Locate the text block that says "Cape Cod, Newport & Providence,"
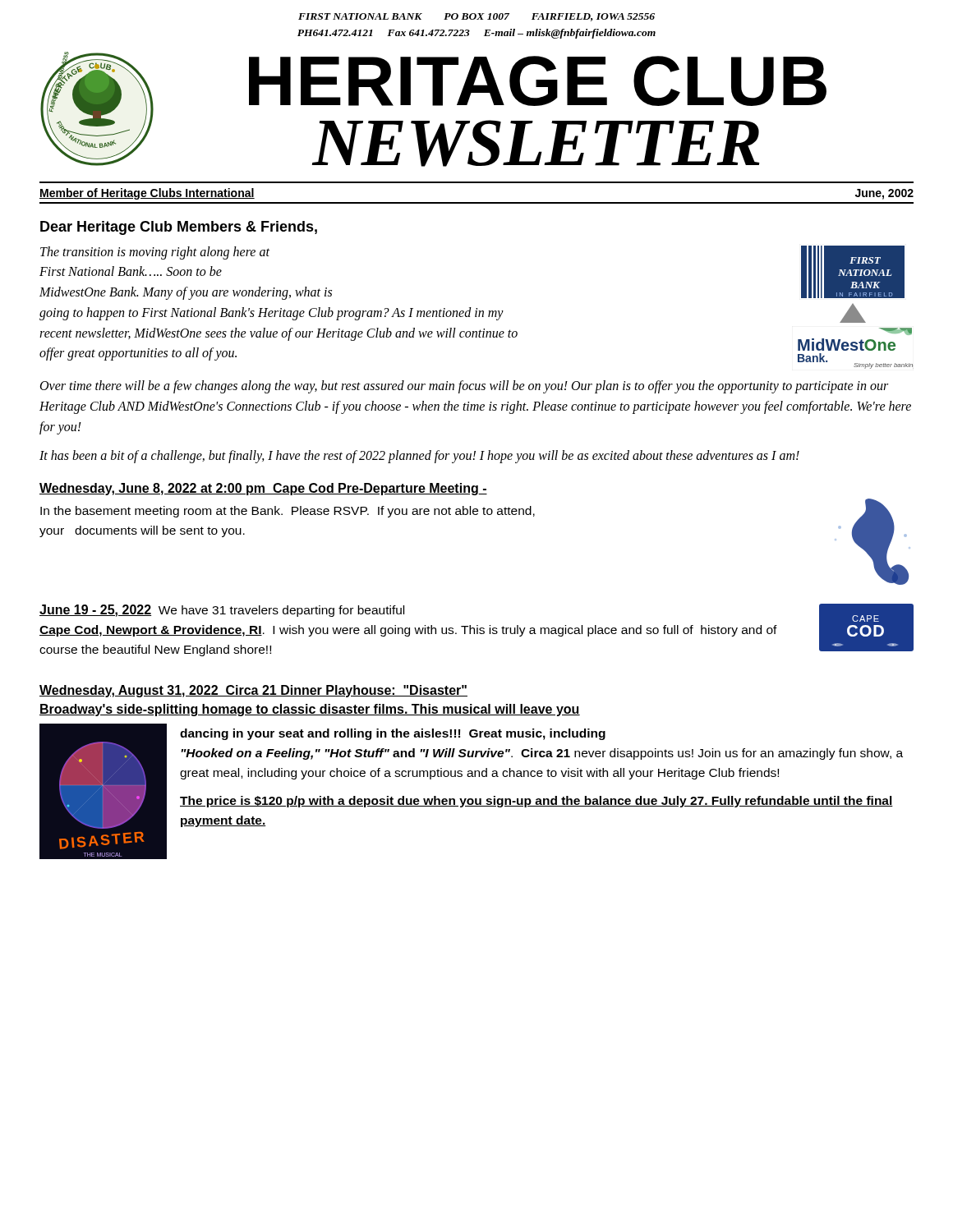953x1232 pixels. pyautogui.click(x=408, y=639)
